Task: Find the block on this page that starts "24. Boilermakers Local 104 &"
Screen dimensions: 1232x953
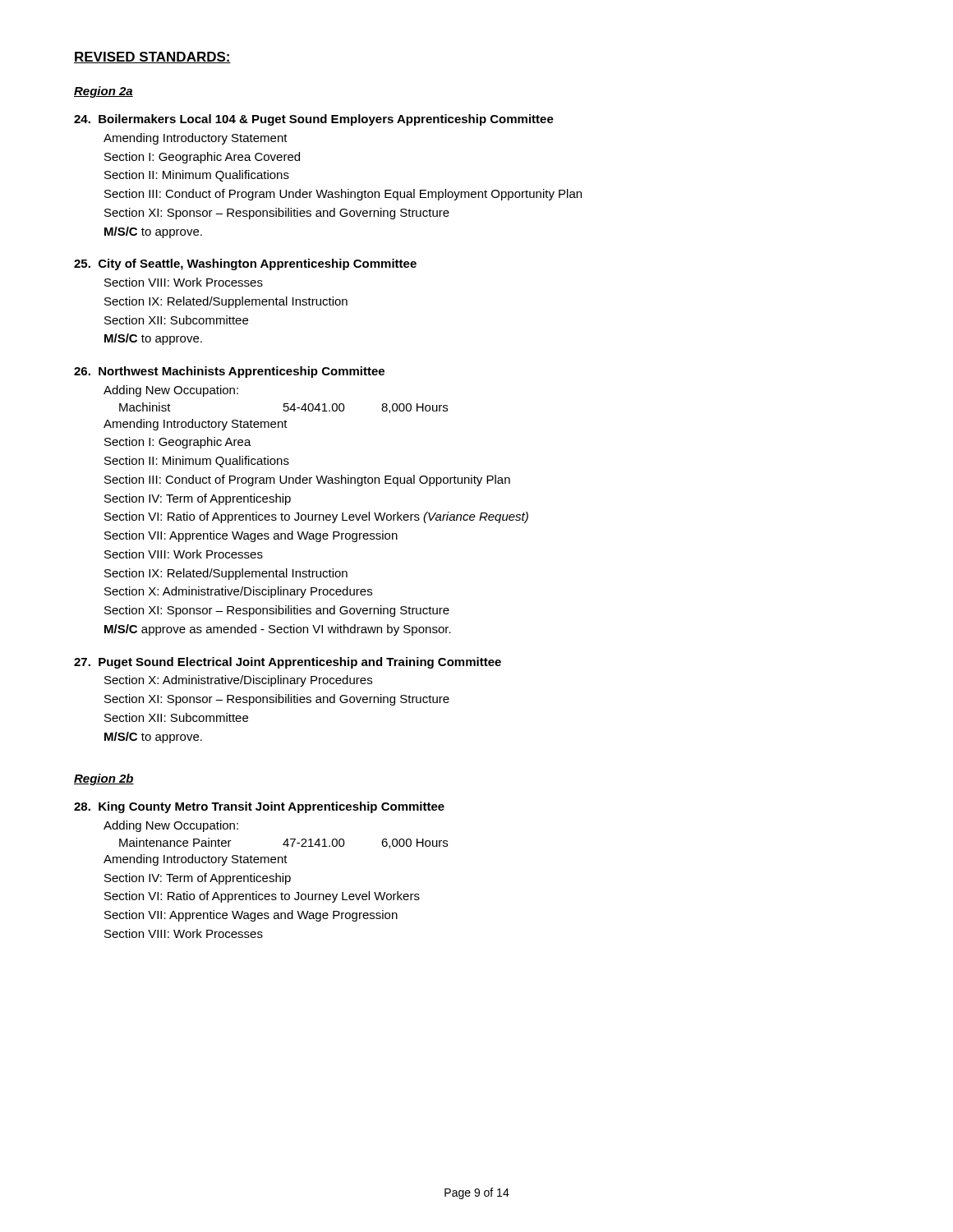Action: 314,120
